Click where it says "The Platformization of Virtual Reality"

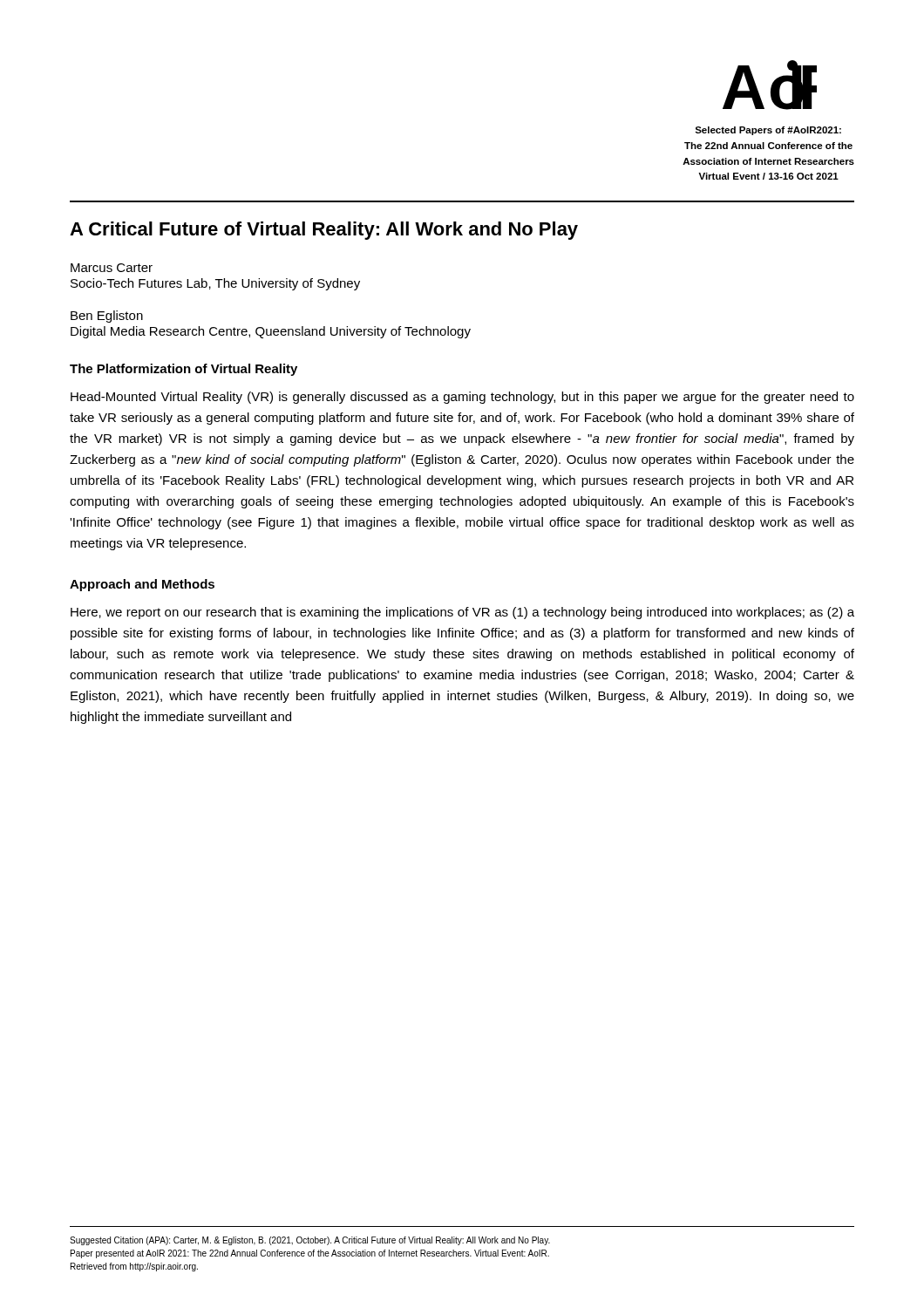coord(184,368)
